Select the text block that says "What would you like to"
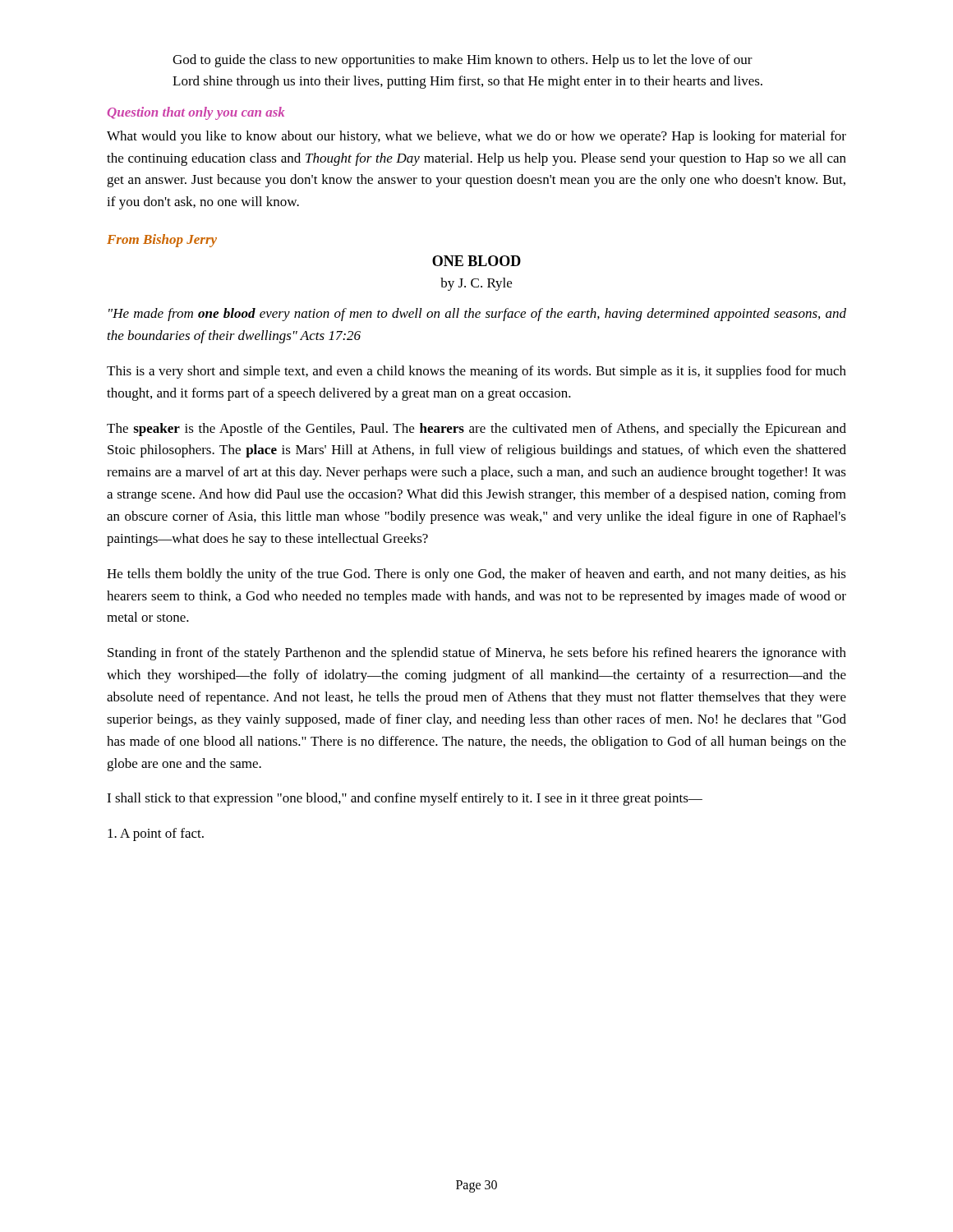The width and height of the screenshot is (953, 1232). click(x=476, y=169)
